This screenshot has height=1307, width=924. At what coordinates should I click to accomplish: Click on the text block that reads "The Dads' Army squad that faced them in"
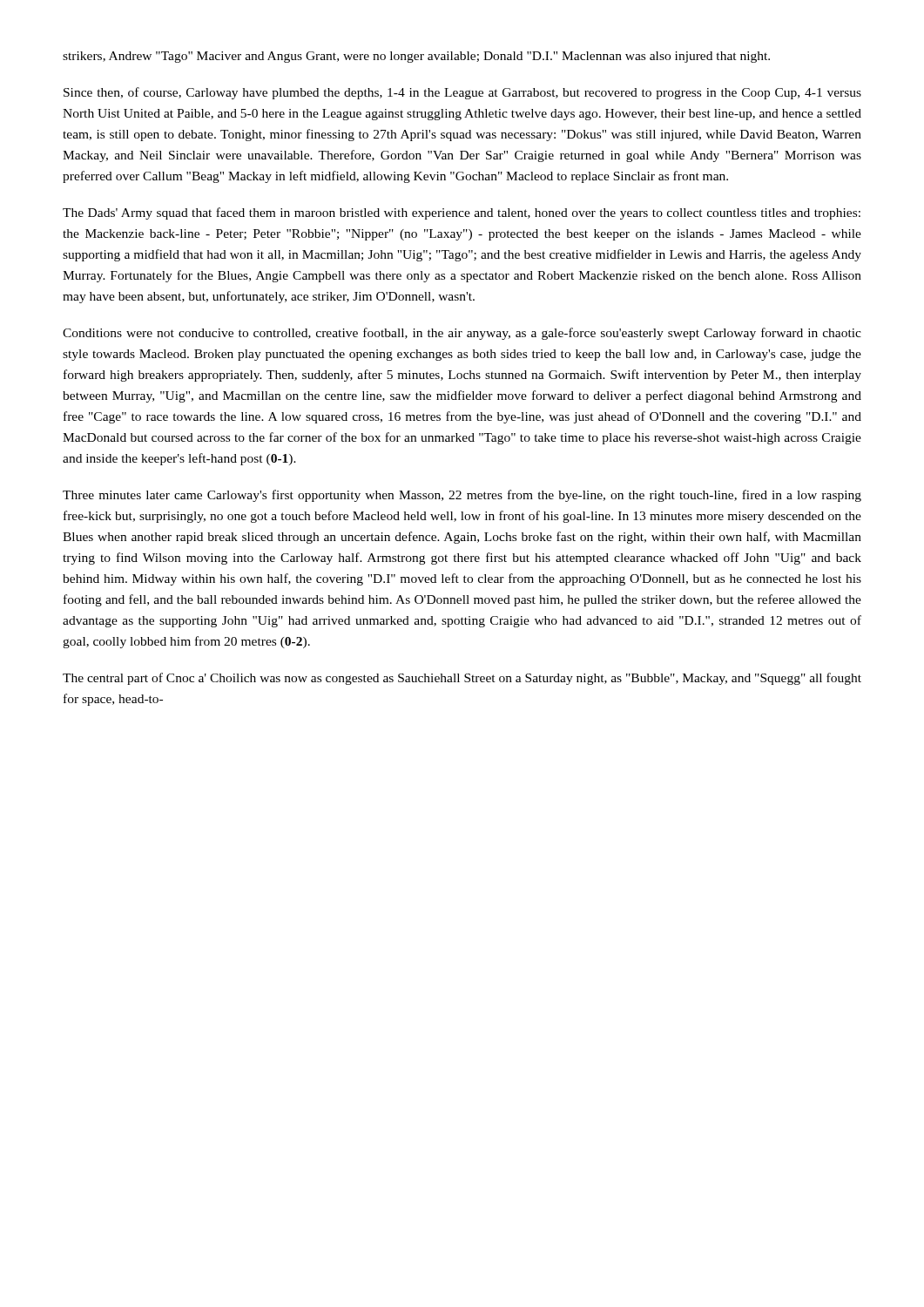point(462,254)
